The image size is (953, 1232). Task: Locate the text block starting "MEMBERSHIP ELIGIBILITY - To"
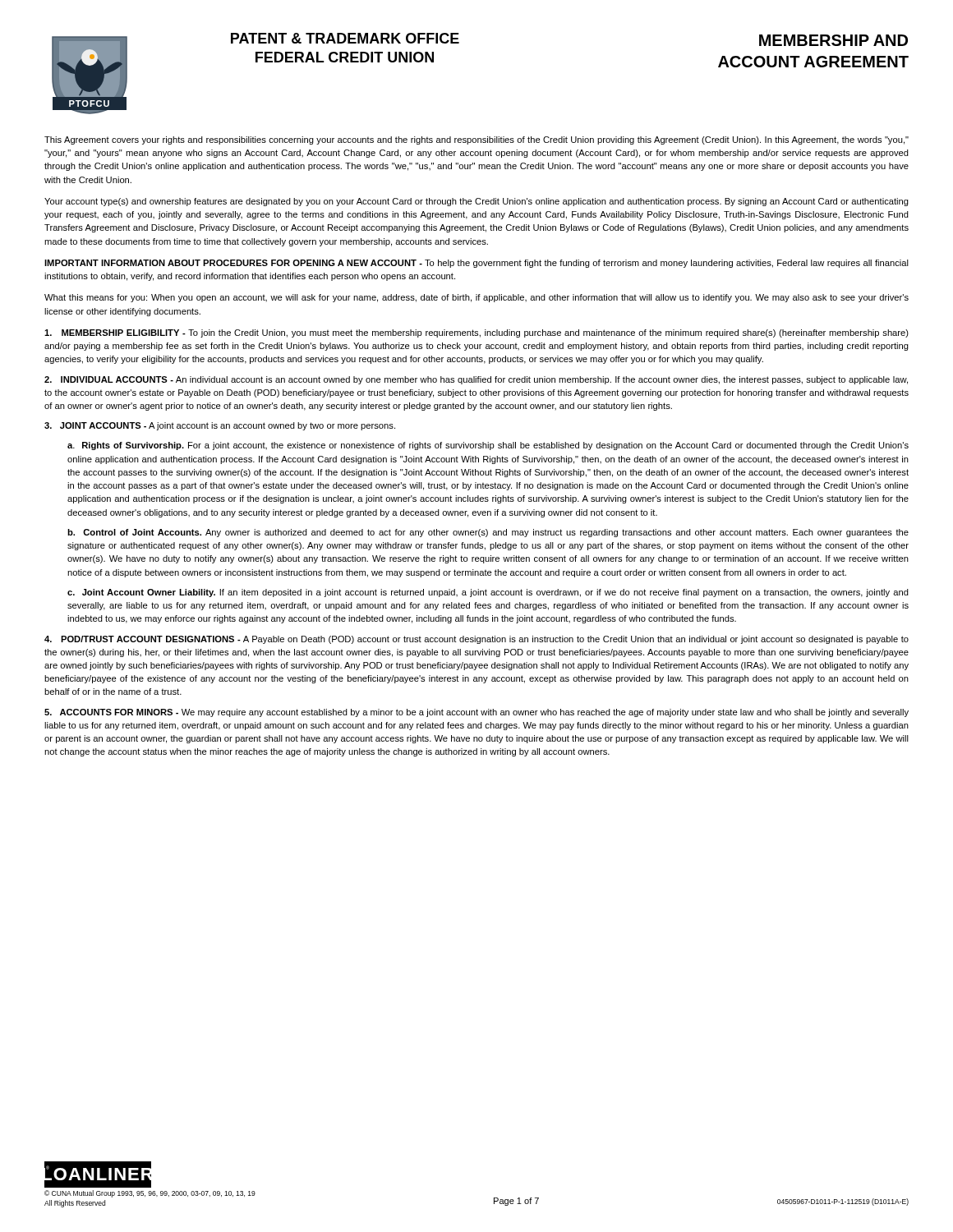[x=476, y=346]
